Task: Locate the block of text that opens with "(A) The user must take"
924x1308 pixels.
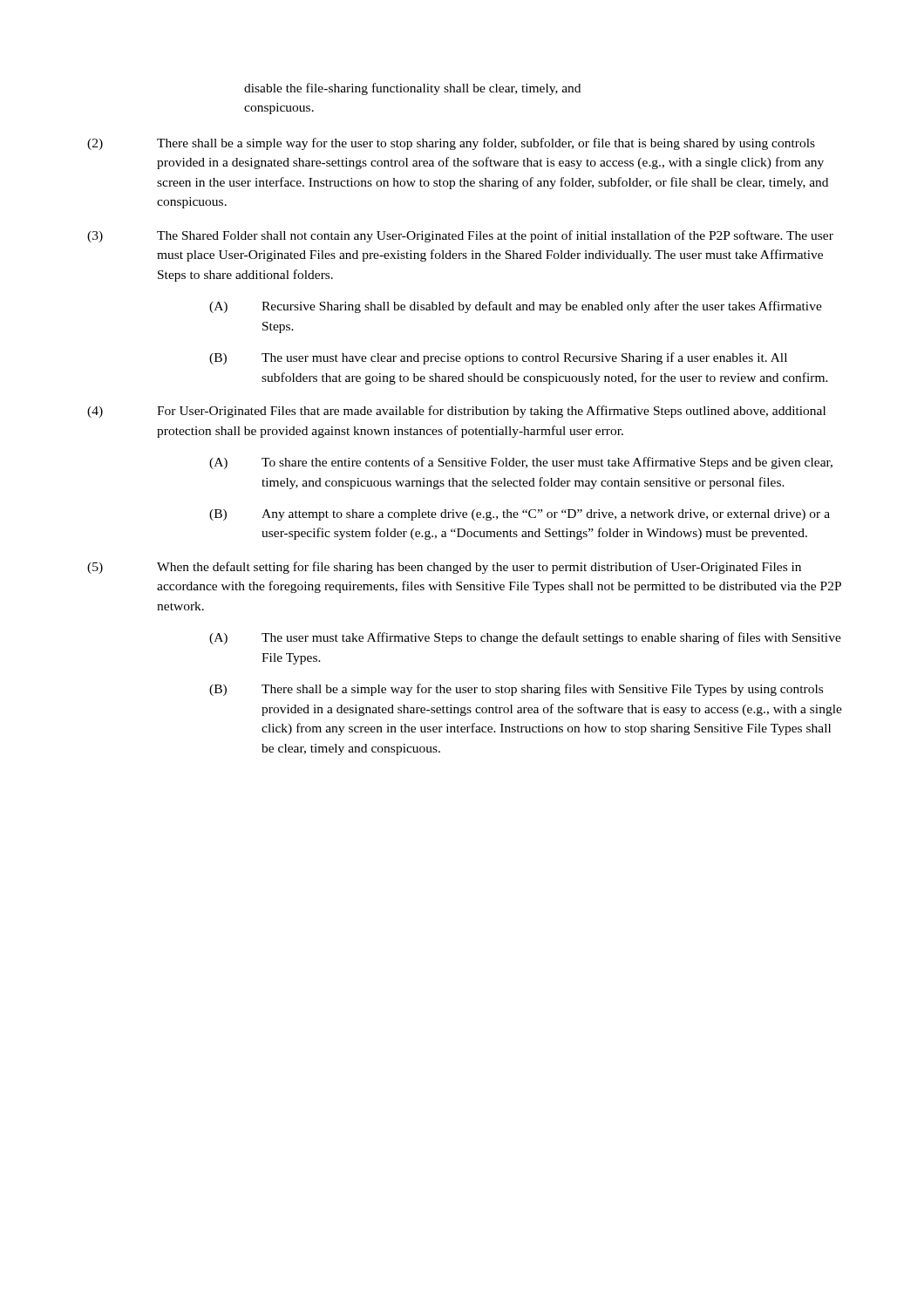Action: tap(527, 648)
